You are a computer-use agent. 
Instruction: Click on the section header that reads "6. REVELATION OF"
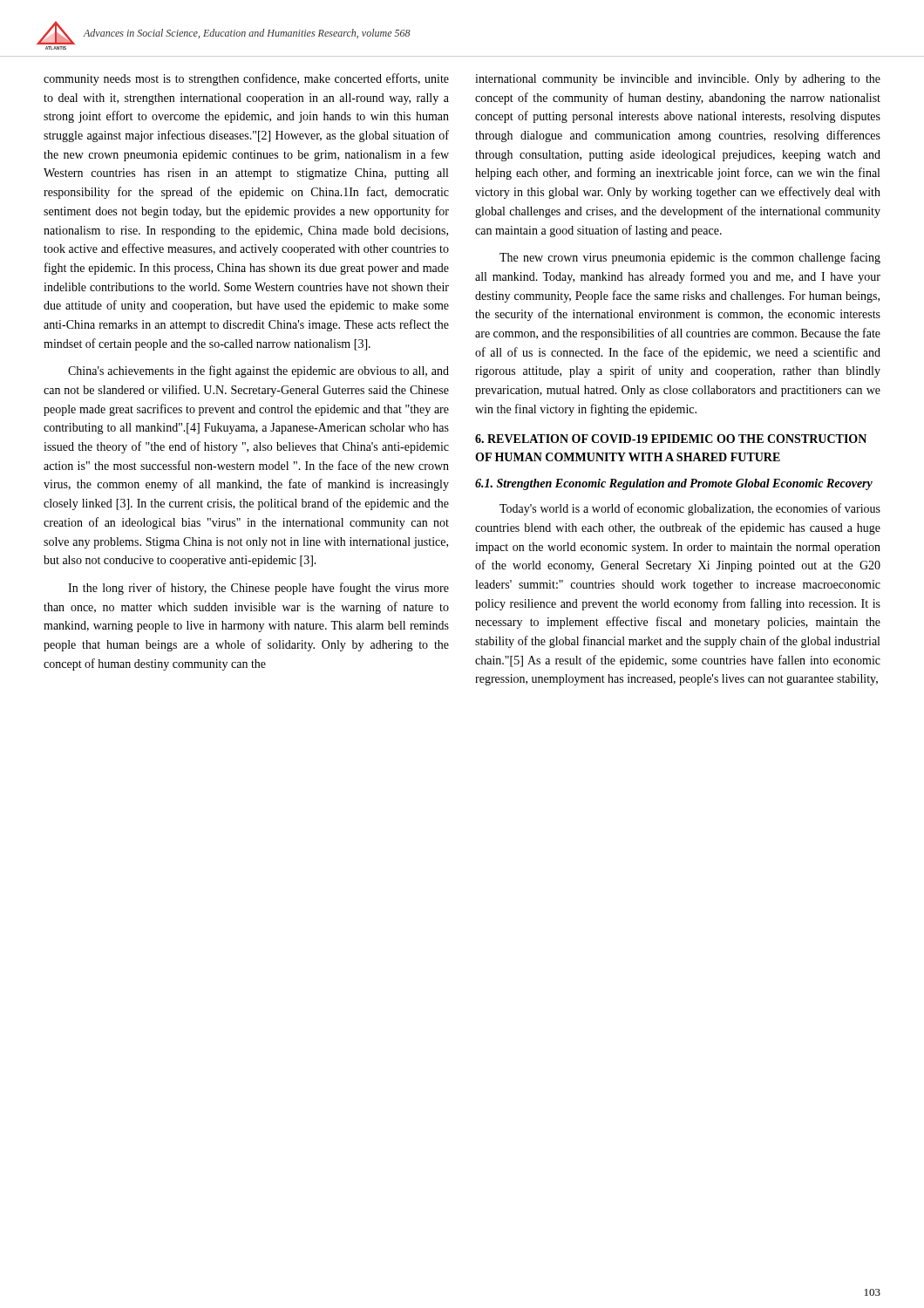tap(678, 449)
